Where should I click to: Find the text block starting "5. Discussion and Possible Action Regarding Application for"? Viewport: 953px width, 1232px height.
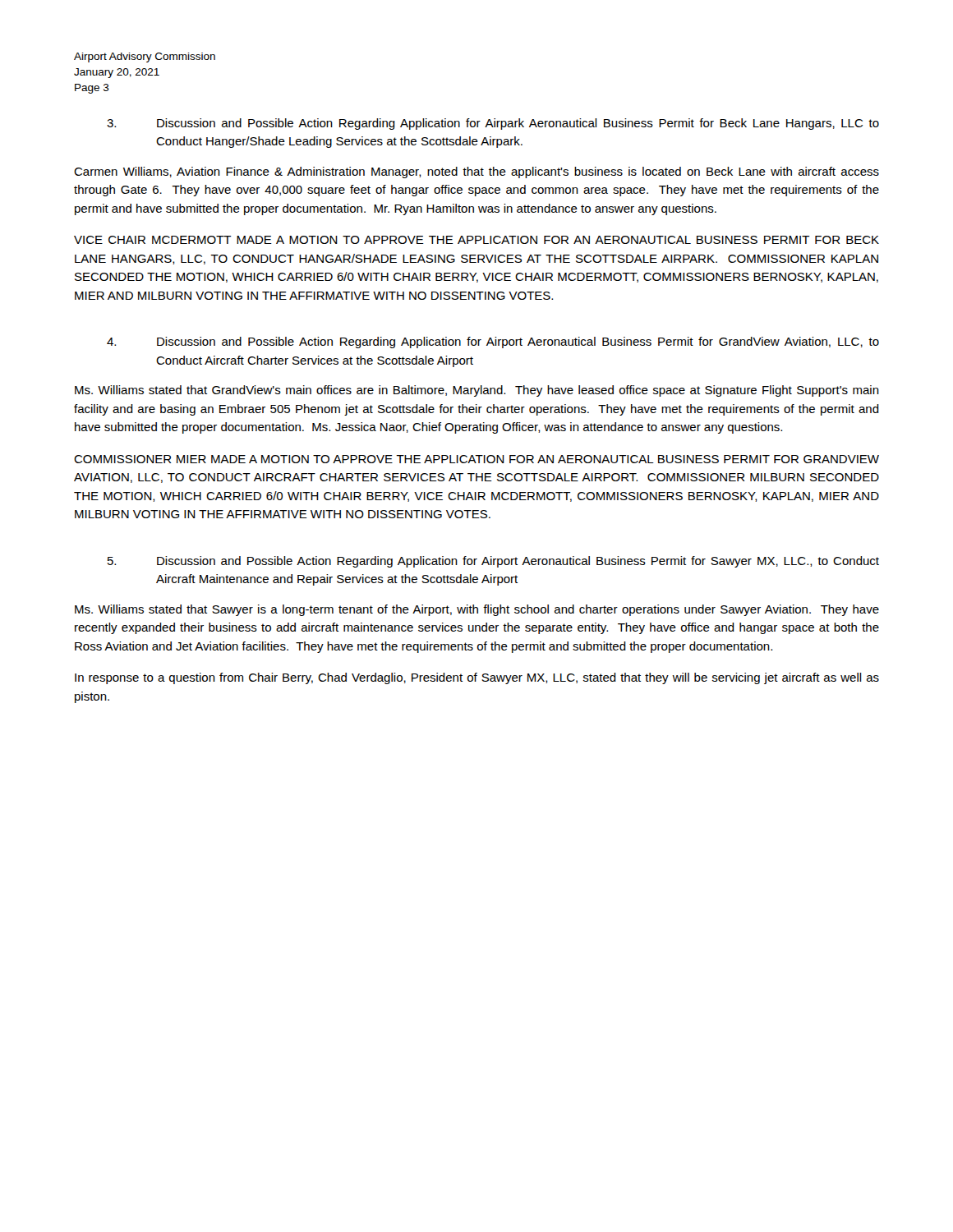pos(476,570)
